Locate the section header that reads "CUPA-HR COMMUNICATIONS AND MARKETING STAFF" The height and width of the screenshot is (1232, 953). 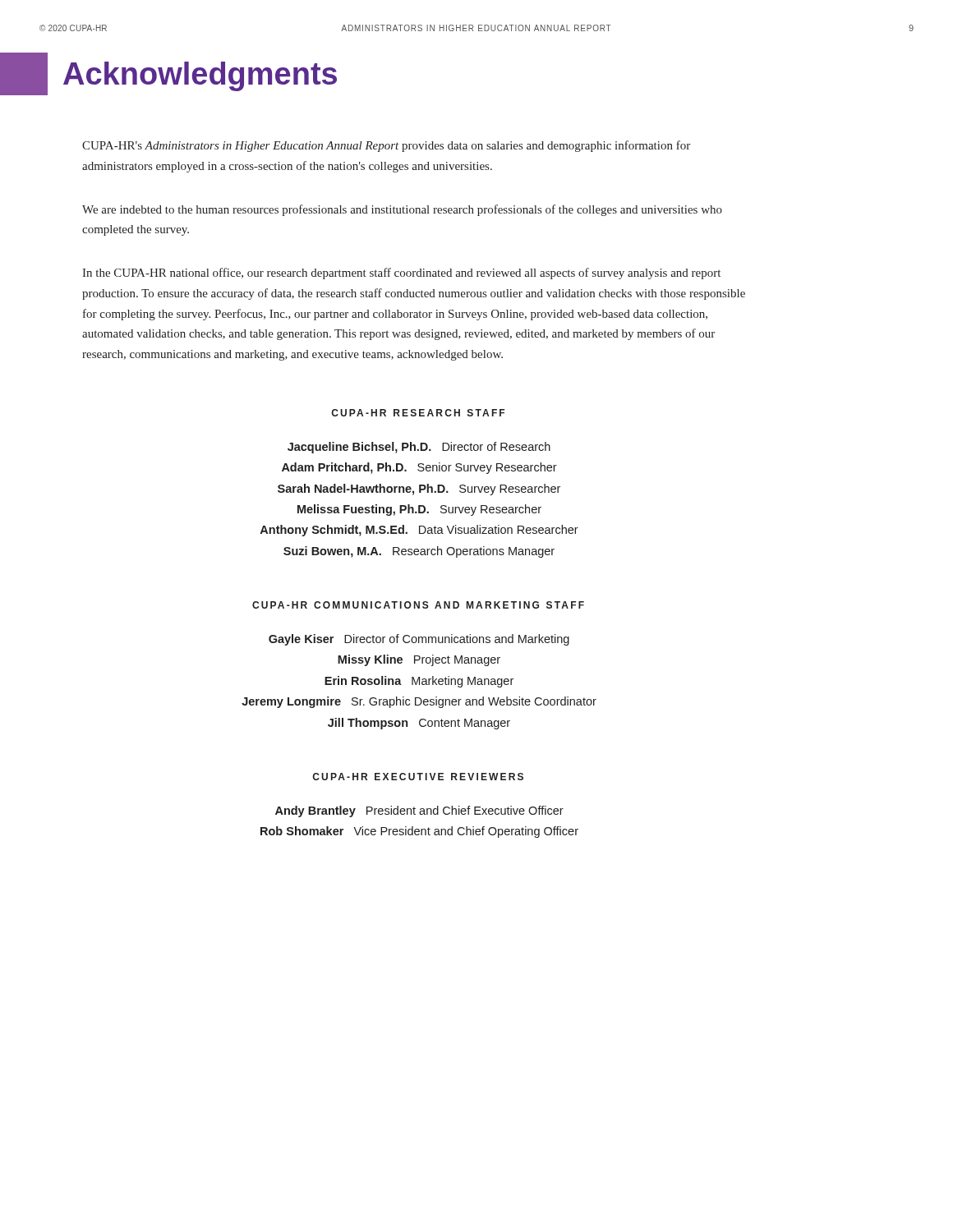[419, 605]
